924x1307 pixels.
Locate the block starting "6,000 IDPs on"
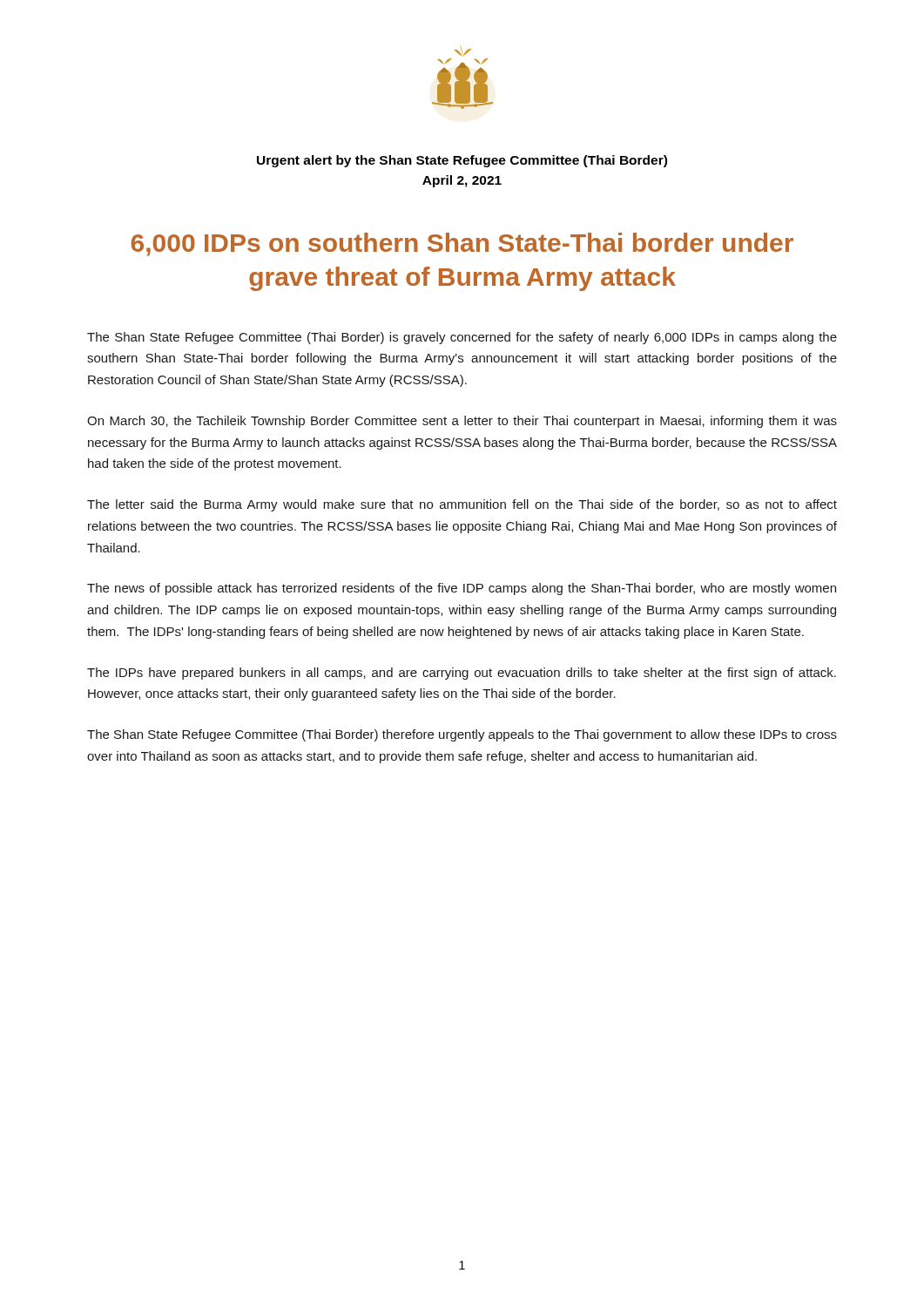point(462,259)
